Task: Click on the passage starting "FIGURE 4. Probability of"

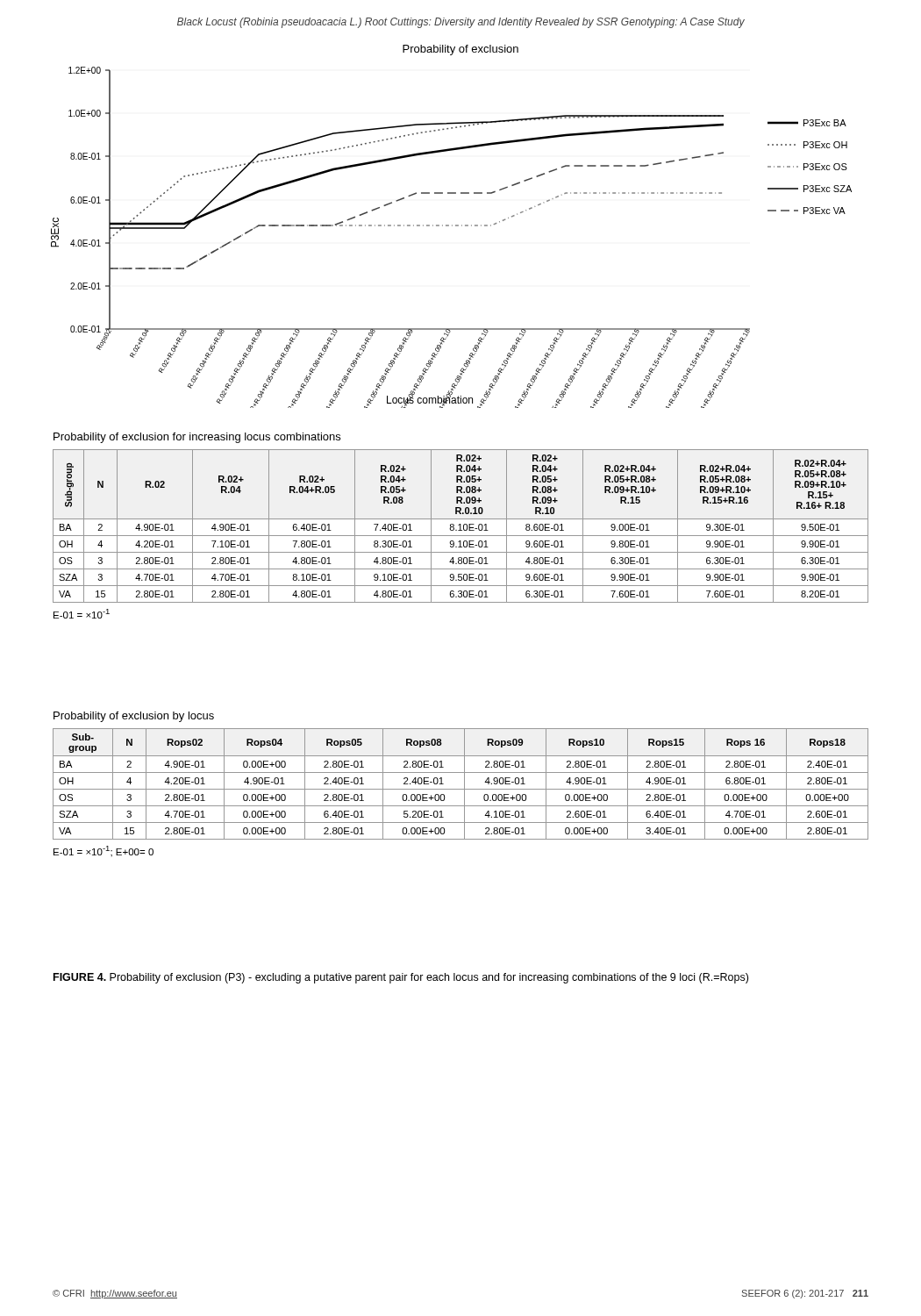Action: [x=401, y=977]
